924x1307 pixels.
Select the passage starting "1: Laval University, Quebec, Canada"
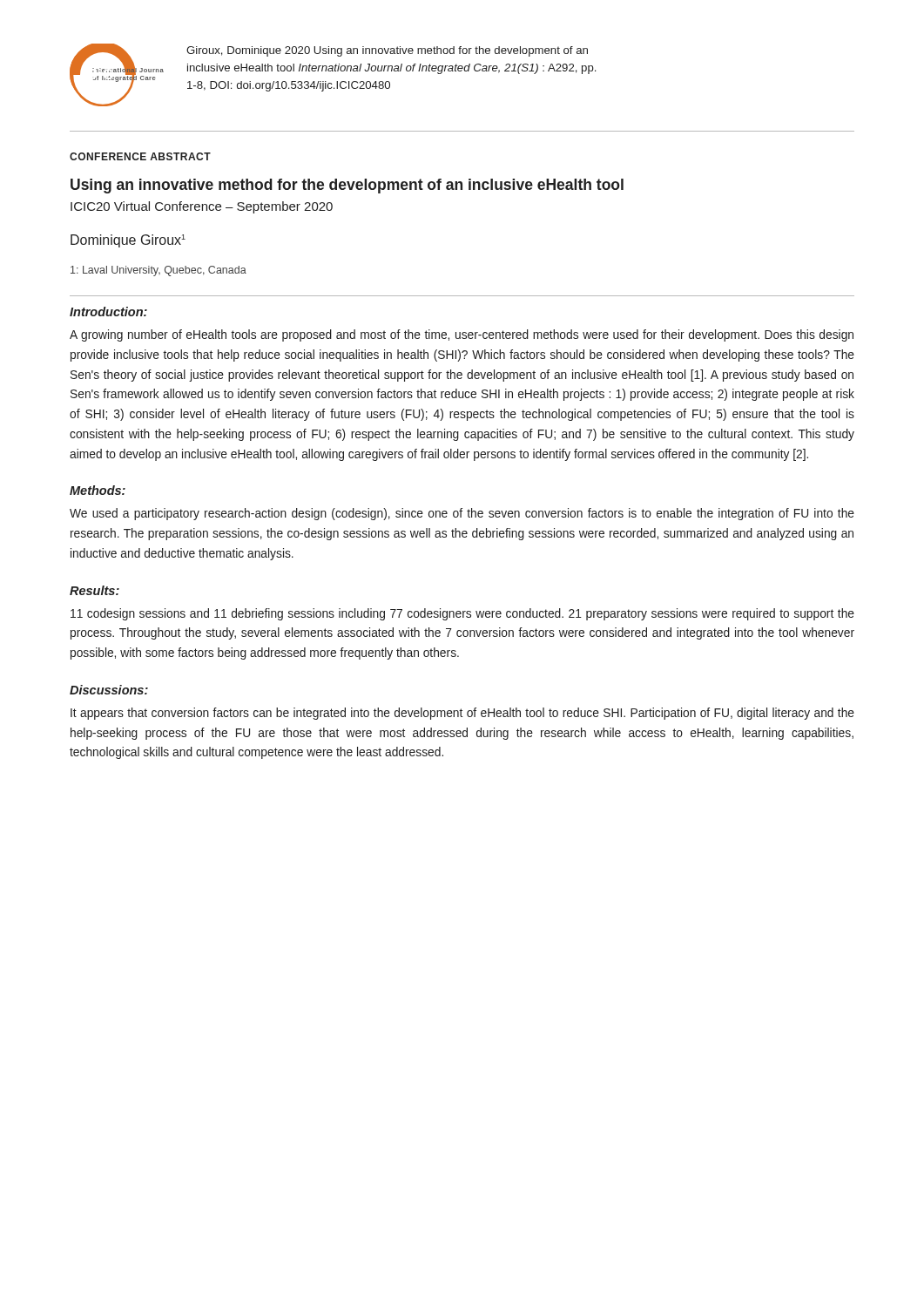[158, 271]
